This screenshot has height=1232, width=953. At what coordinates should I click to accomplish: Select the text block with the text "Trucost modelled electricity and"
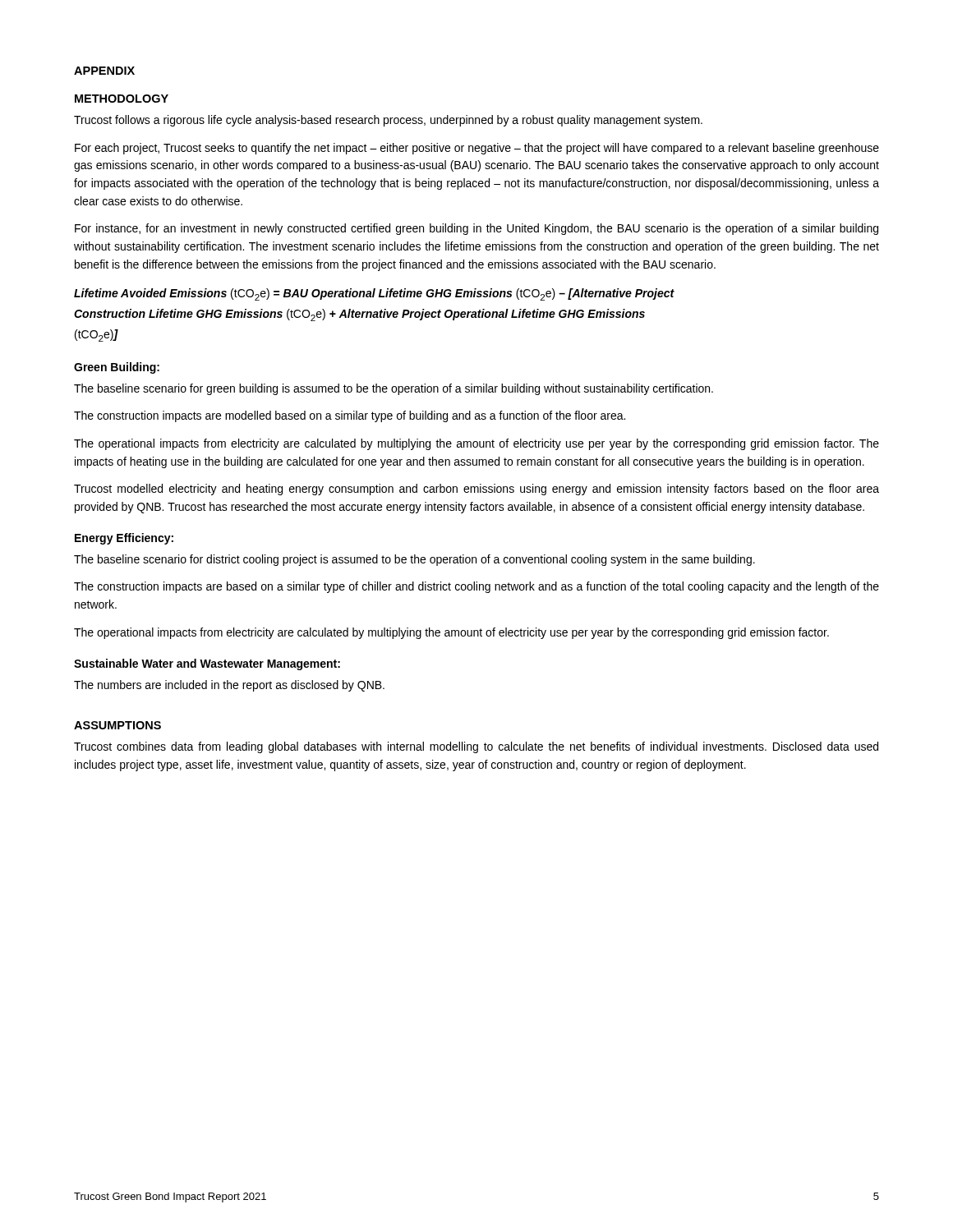(x=476, y=498)
